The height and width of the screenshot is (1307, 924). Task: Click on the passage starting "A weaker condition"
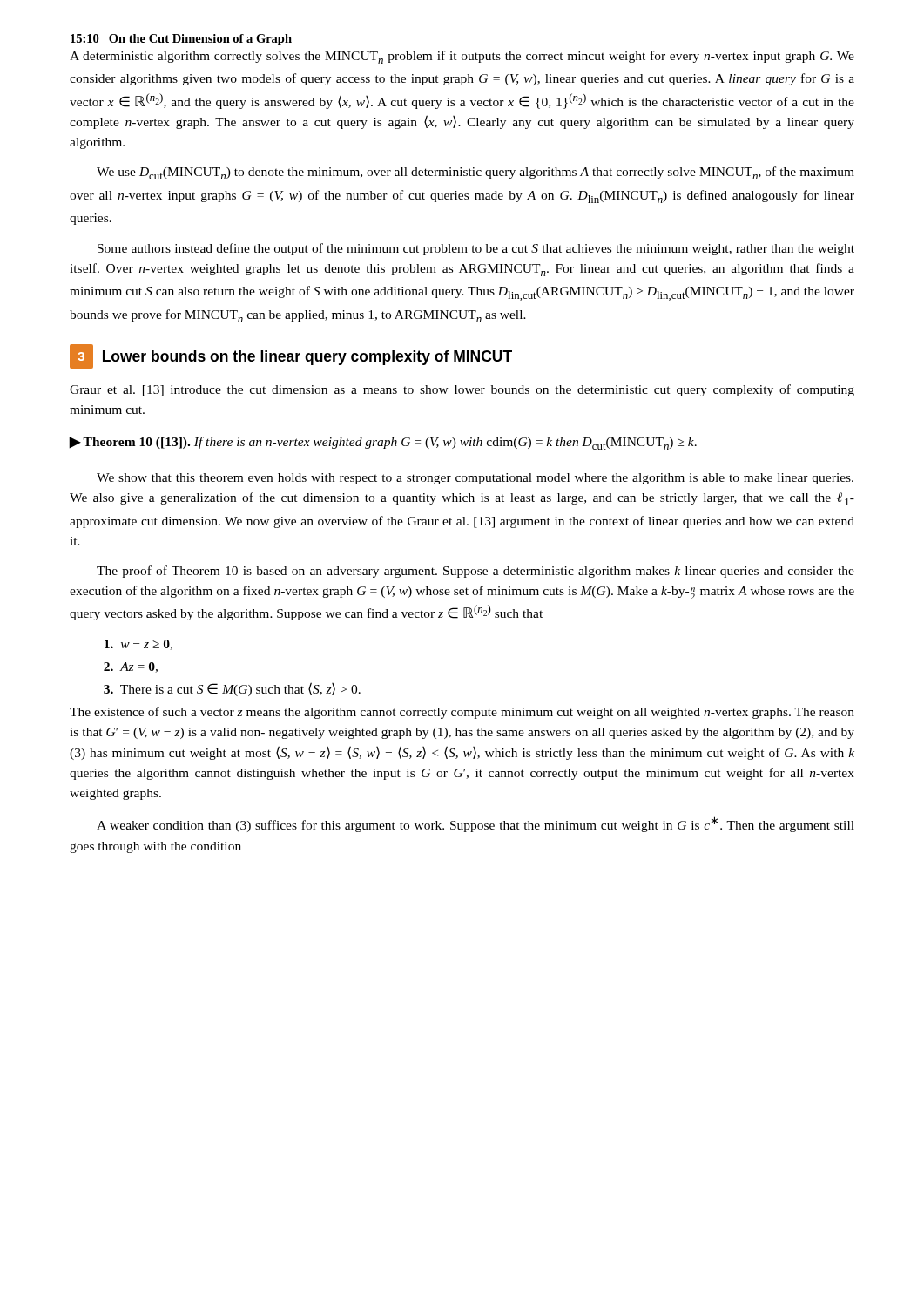click(x=462, y=834)
